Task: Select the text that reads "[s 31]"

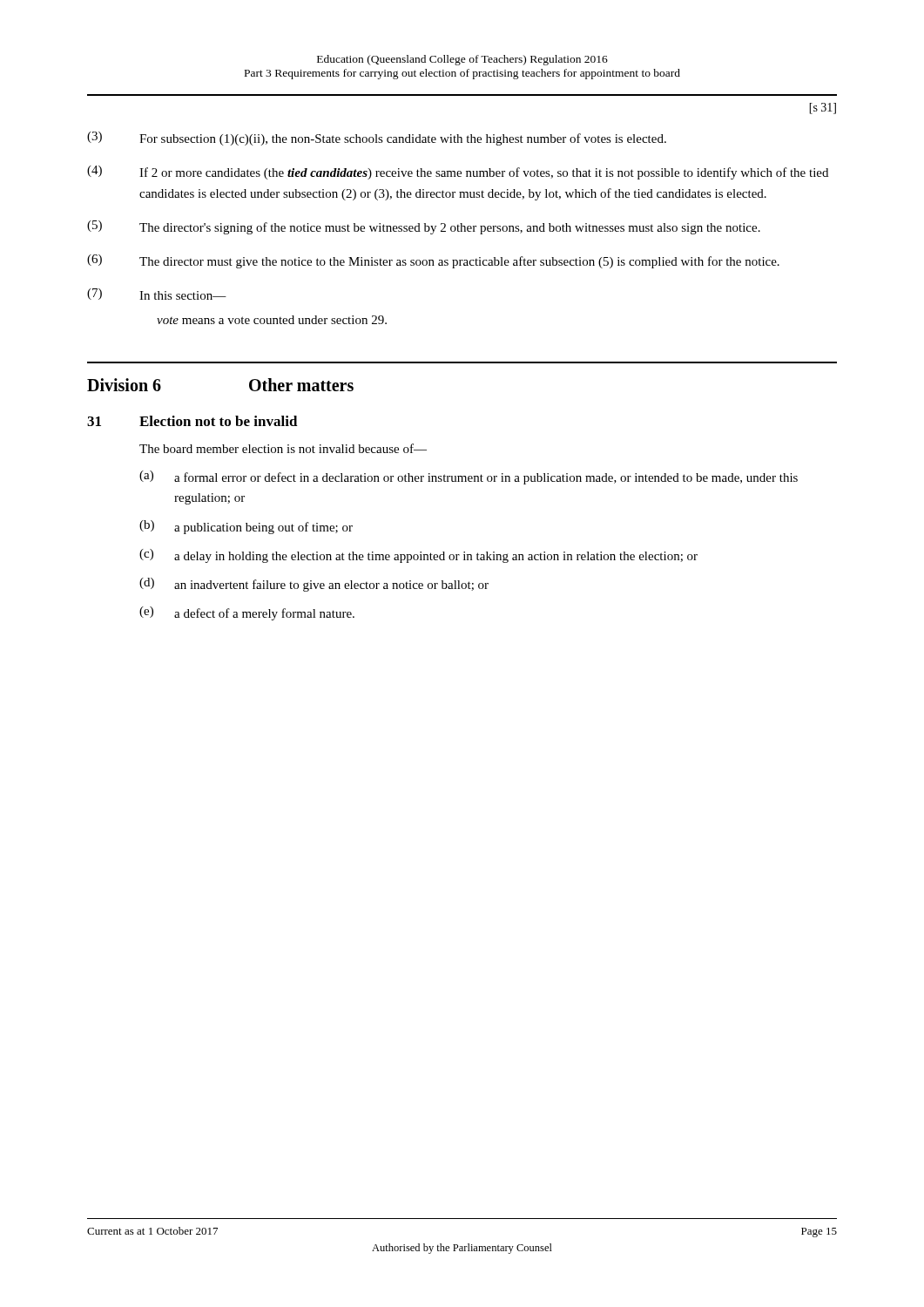Action: [x=823, y=108]
